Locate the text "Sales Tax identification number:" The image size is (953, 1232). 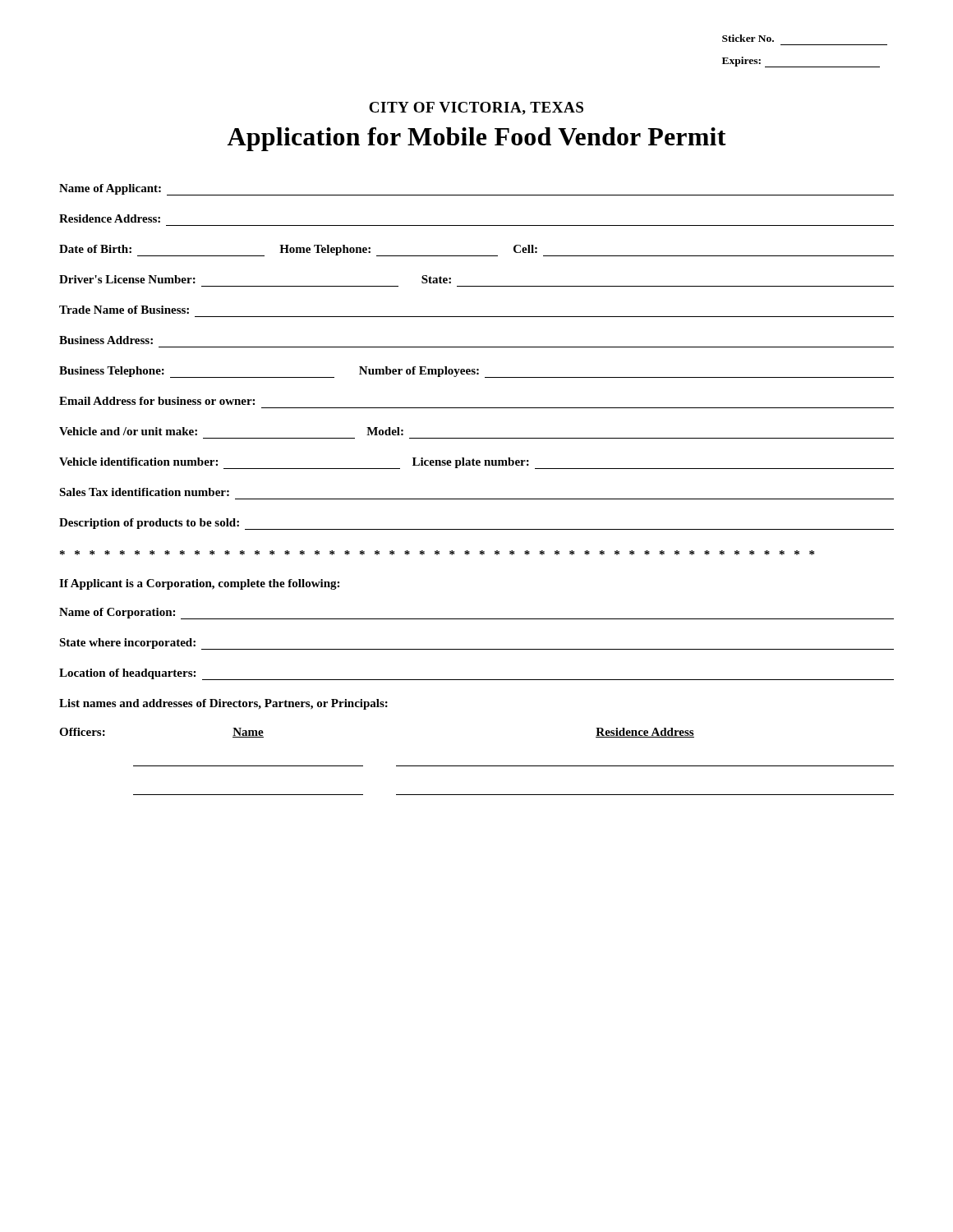point(476,492)
